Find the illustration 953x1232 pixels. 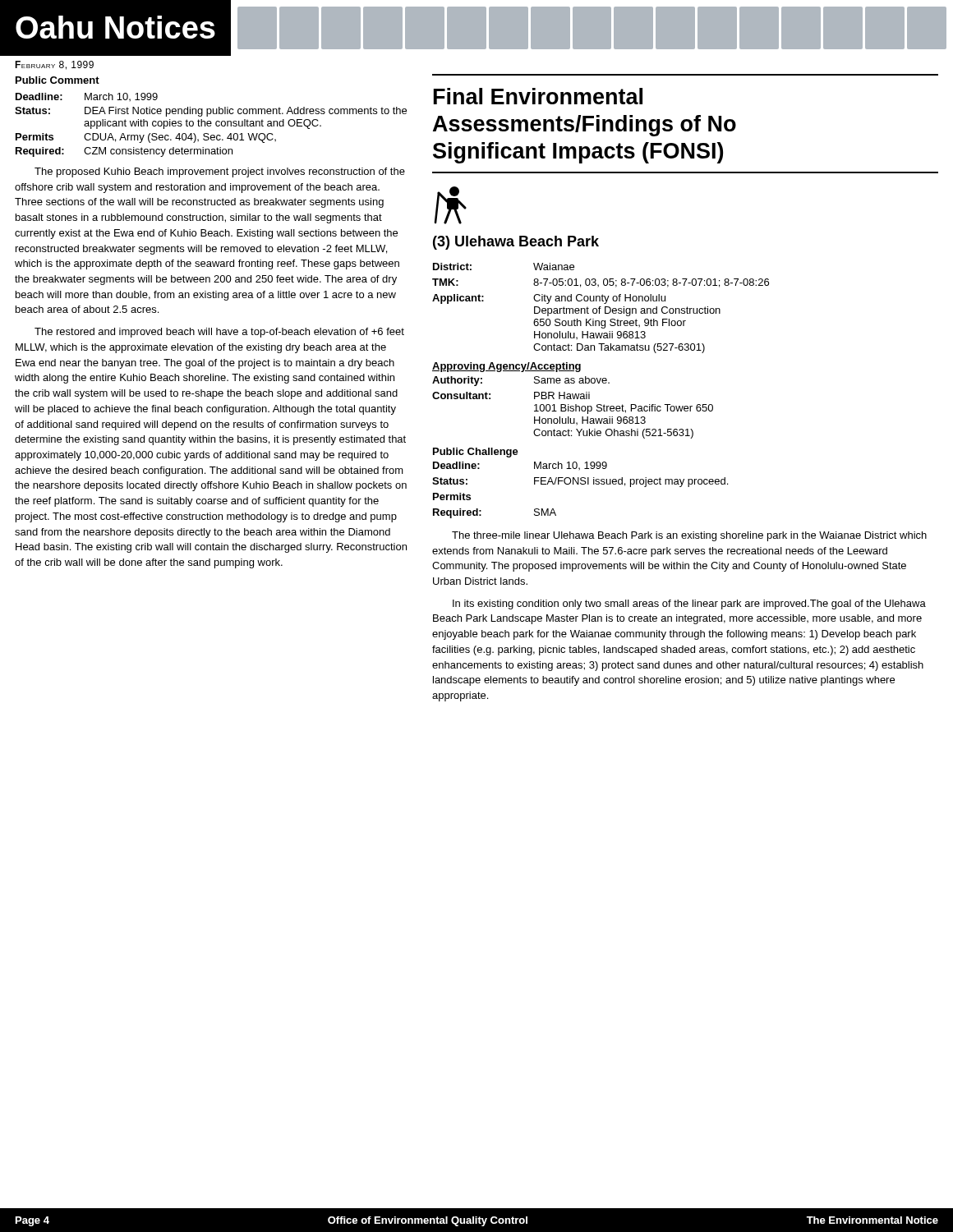pos(685,208)
